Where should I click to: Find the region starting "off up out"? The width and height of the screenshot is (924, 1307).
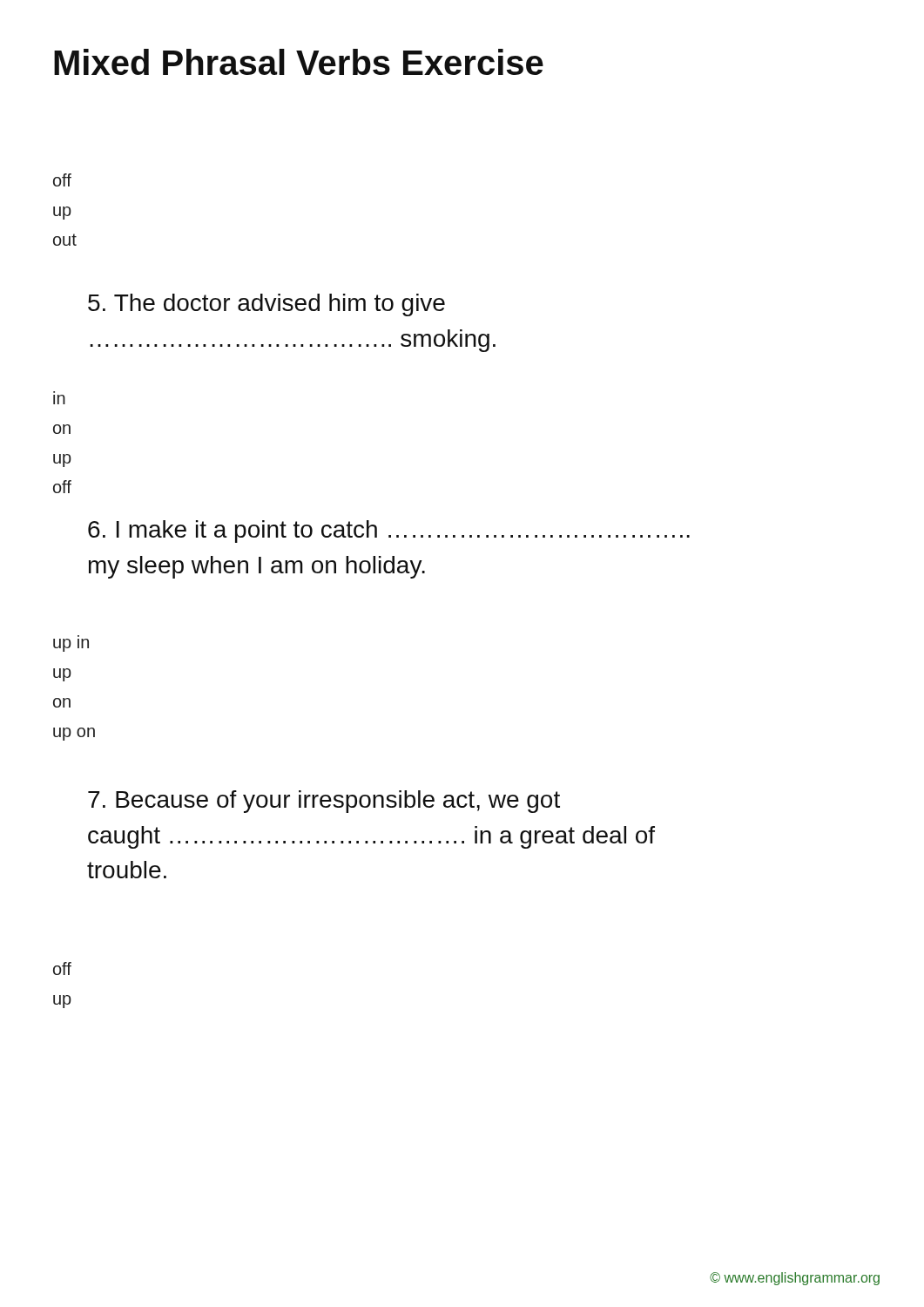pos(64,210)
